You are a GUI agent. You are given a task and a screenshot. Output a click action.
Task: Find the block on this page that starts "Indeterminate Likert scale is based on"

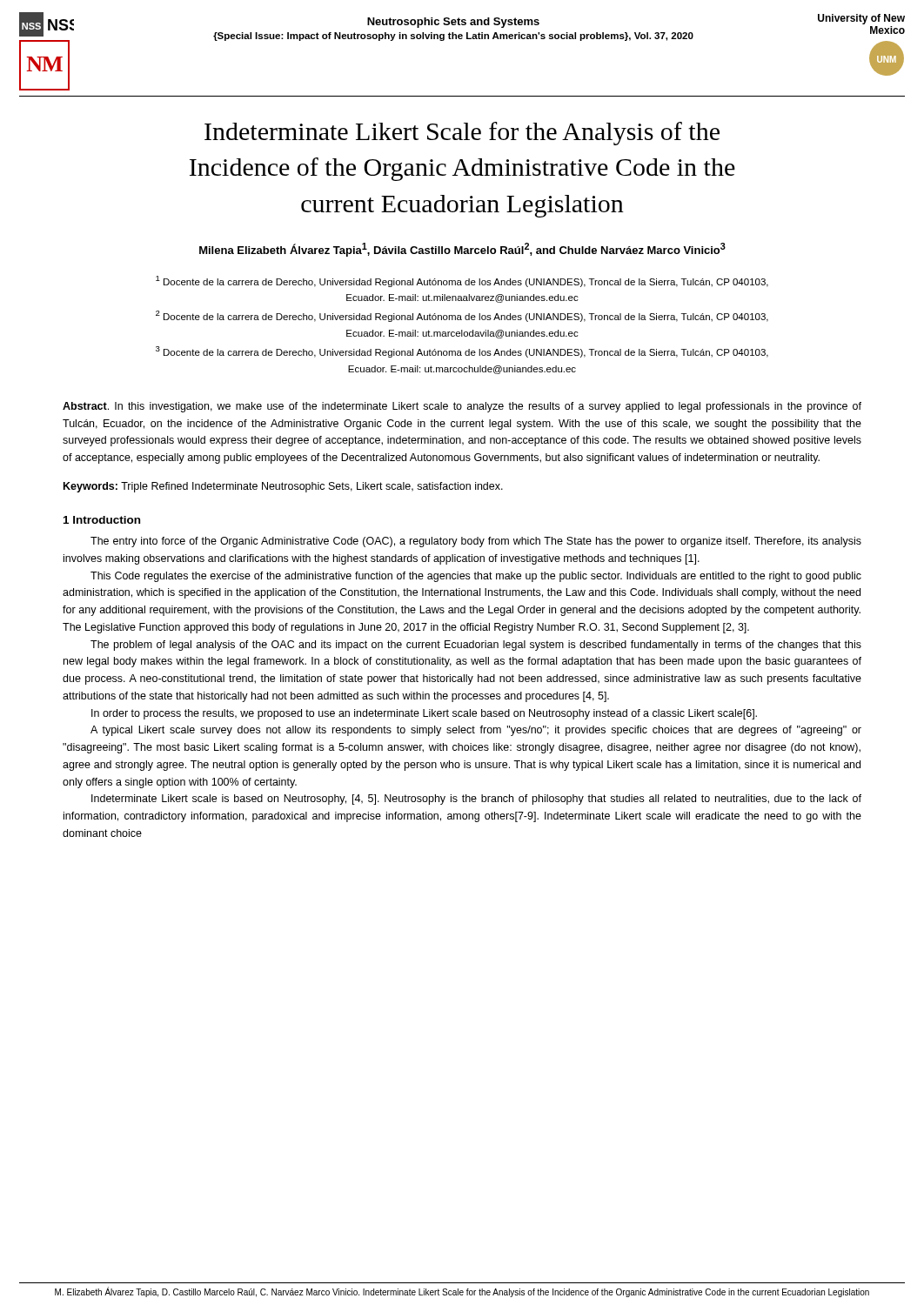coord(462,816)
